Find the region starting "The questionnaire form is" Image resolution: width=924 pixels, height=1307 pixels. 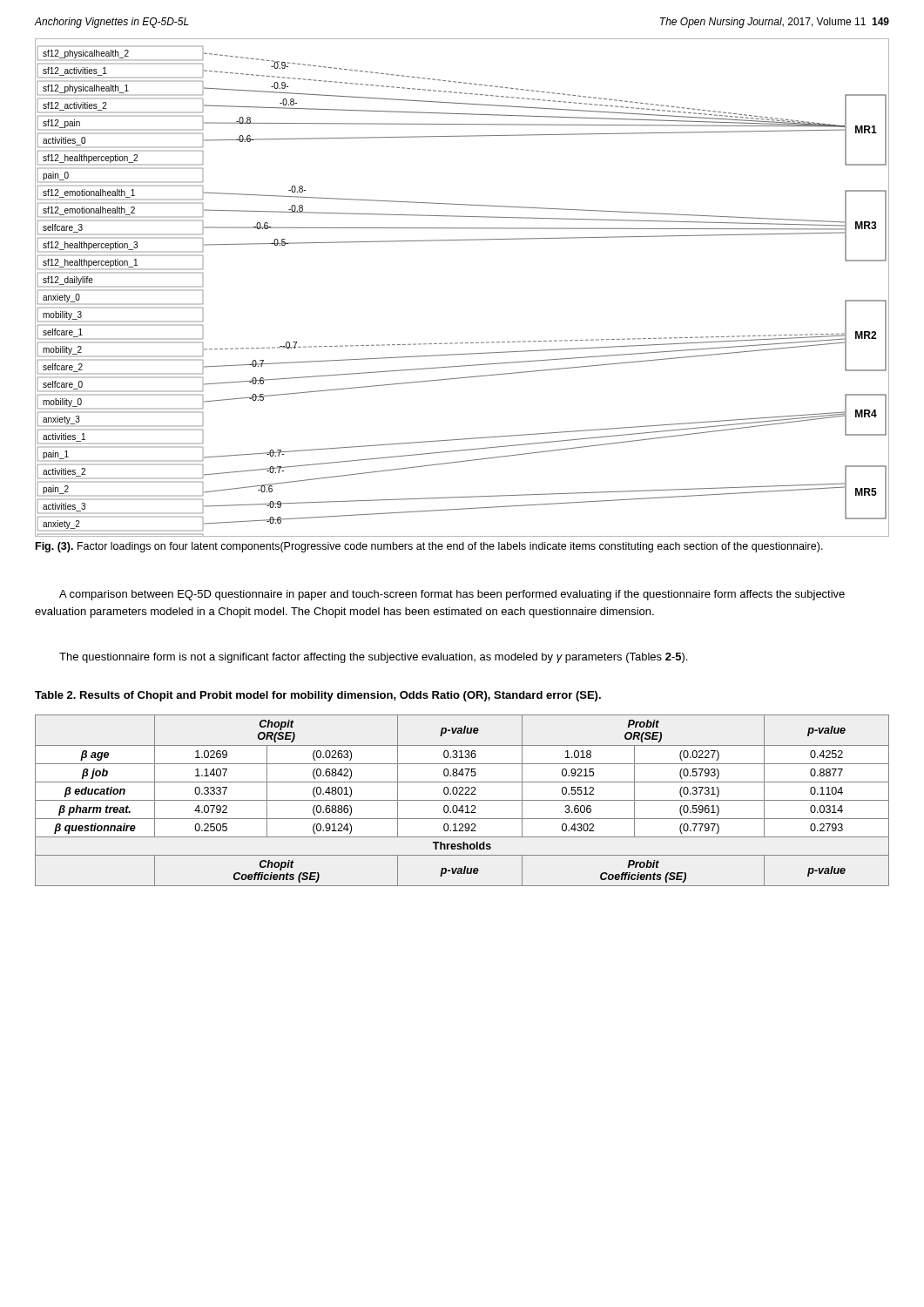(x=374, y=657)
